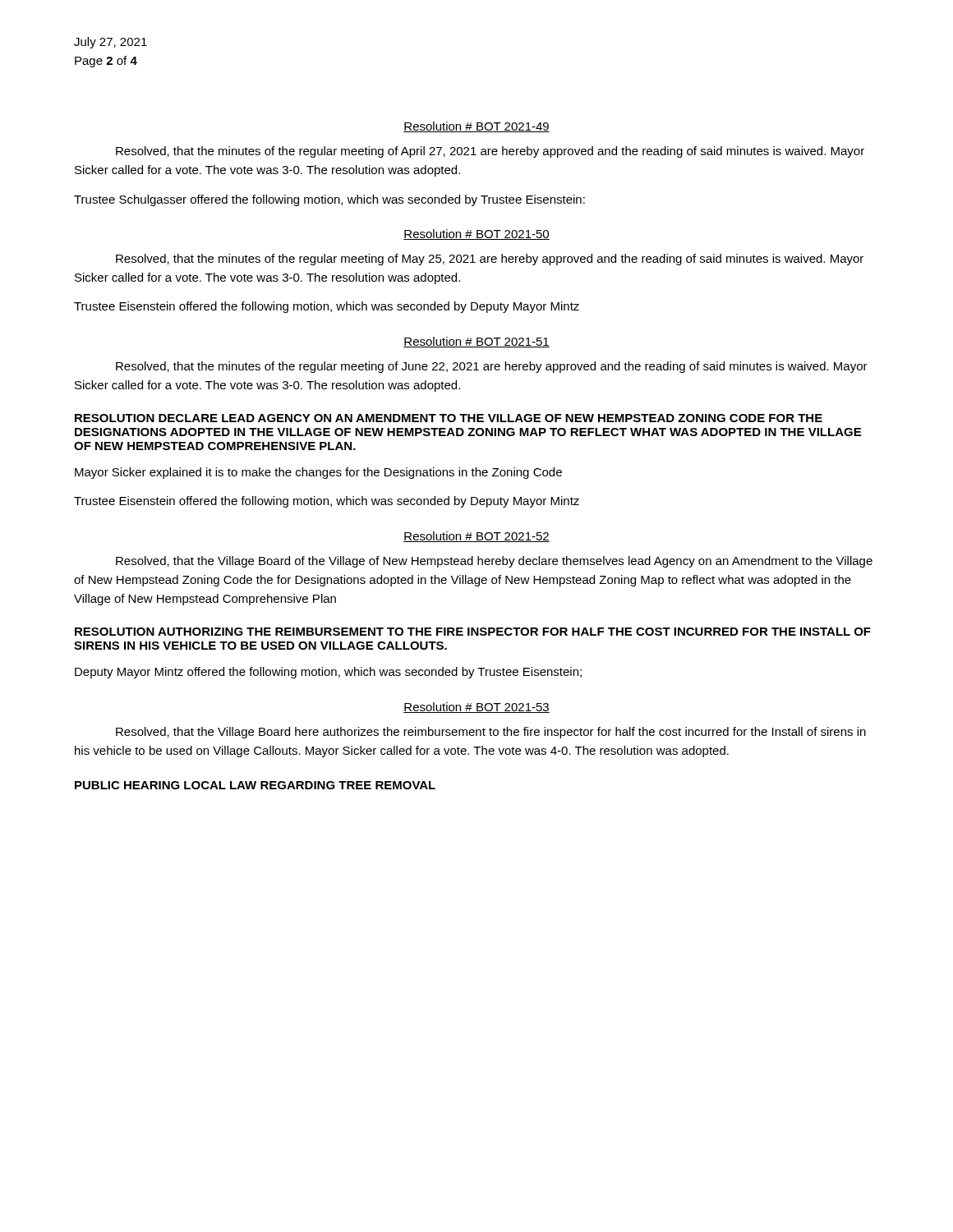
Task: Find the section header that reads "Resolution # BOT 2021-49"
Action: pos(476,126)
